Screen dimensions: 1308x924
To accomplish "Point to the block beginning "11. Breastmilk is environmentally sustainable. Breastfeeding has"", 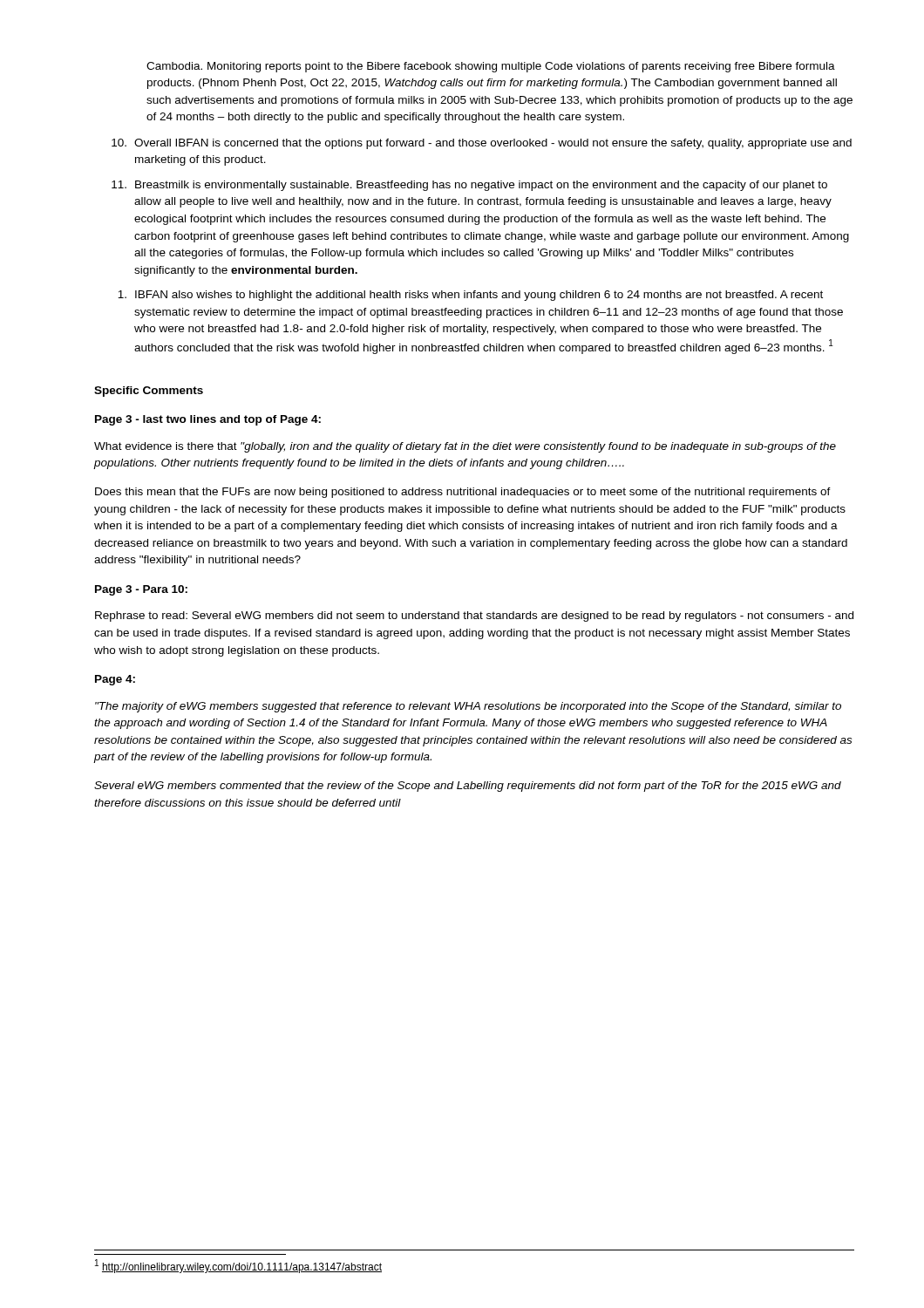I will pyautogui.click(x=474, y=227).
